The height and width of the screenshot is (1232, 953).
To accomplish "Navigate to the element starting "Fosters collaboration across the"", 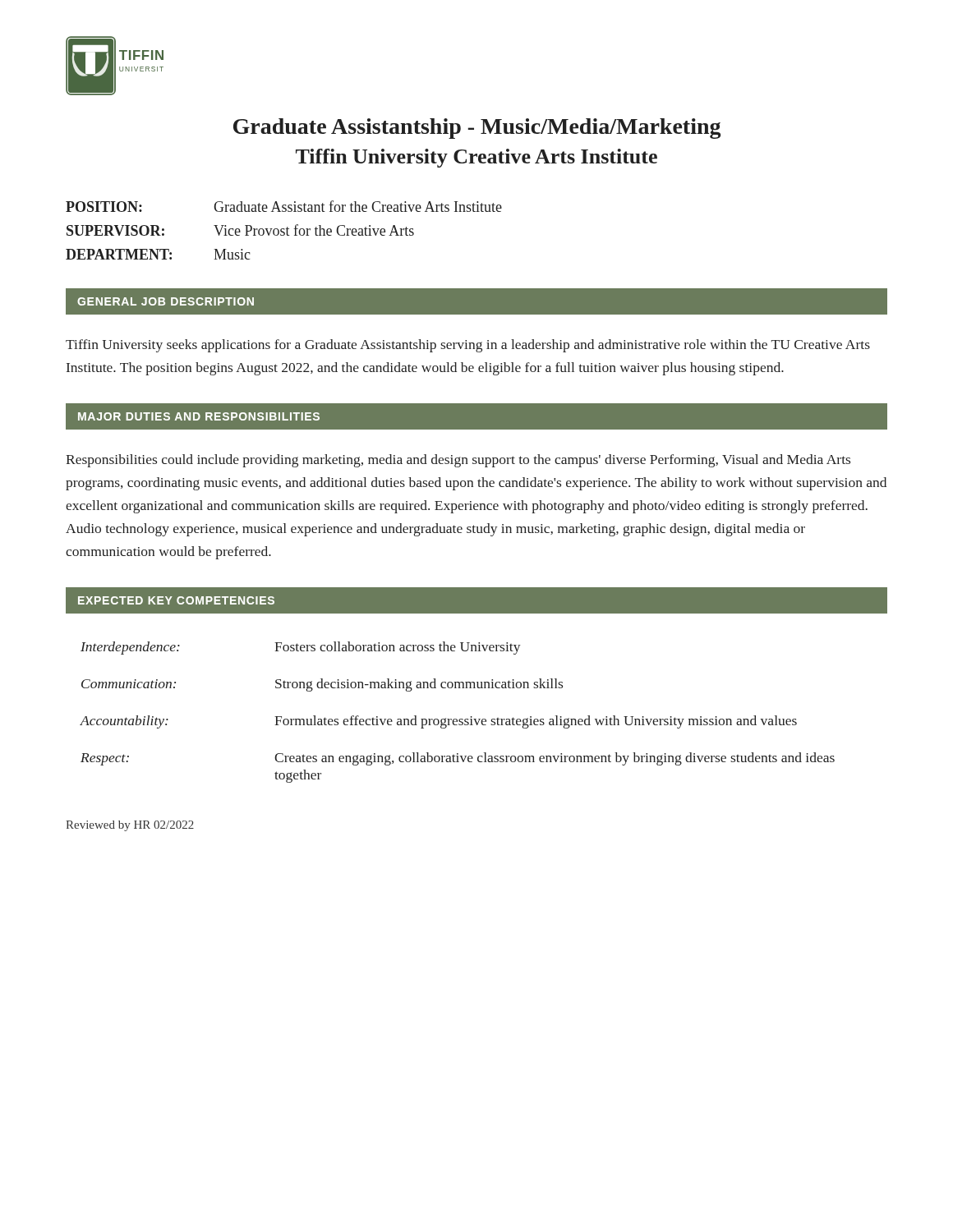I will tap(397, 646).
